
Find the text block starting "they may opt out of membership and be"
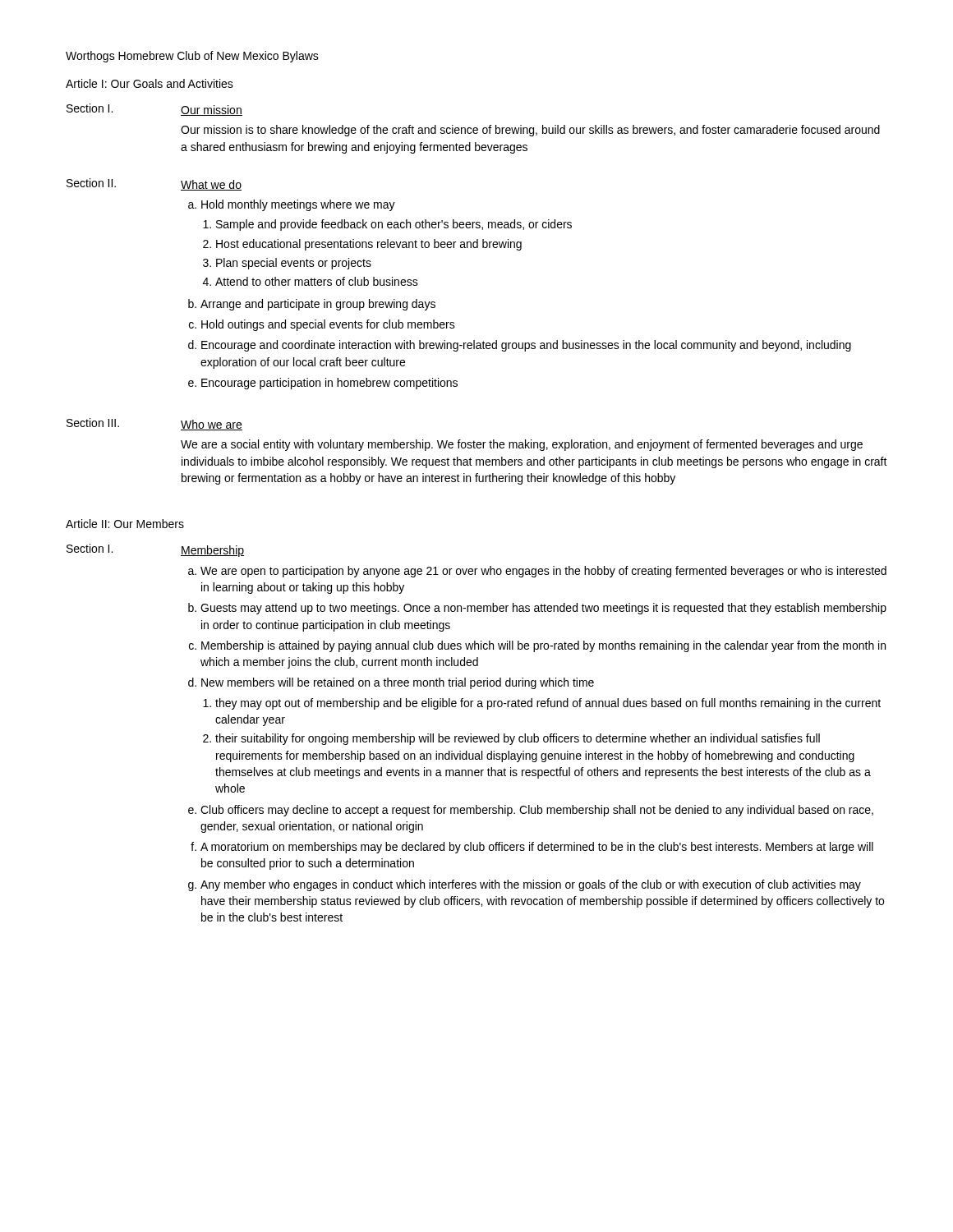coord(548,711)
